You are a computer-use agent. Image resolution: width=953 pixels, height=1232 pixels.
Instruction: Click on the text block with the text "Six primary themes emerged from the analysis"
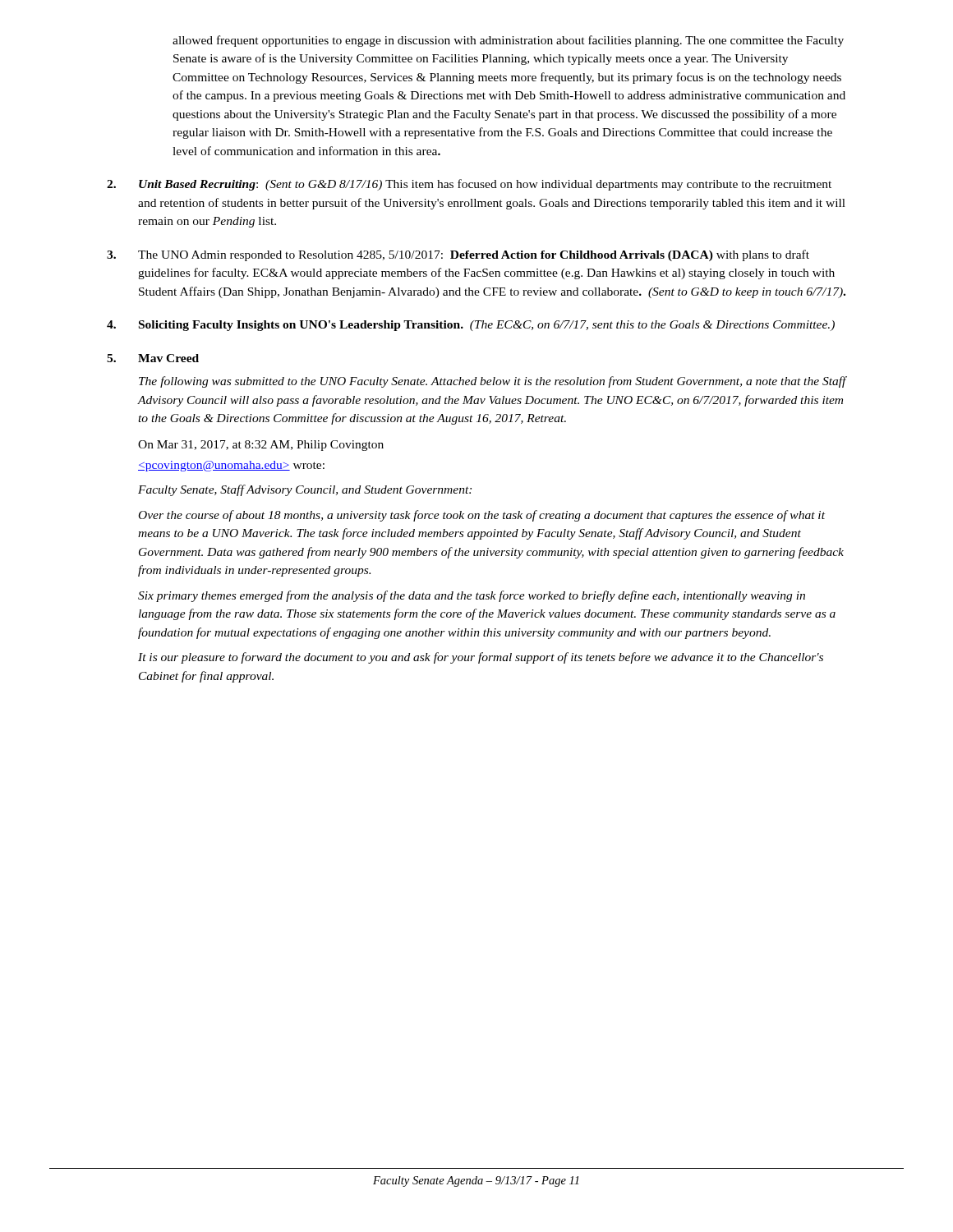[x=487, y=613]
